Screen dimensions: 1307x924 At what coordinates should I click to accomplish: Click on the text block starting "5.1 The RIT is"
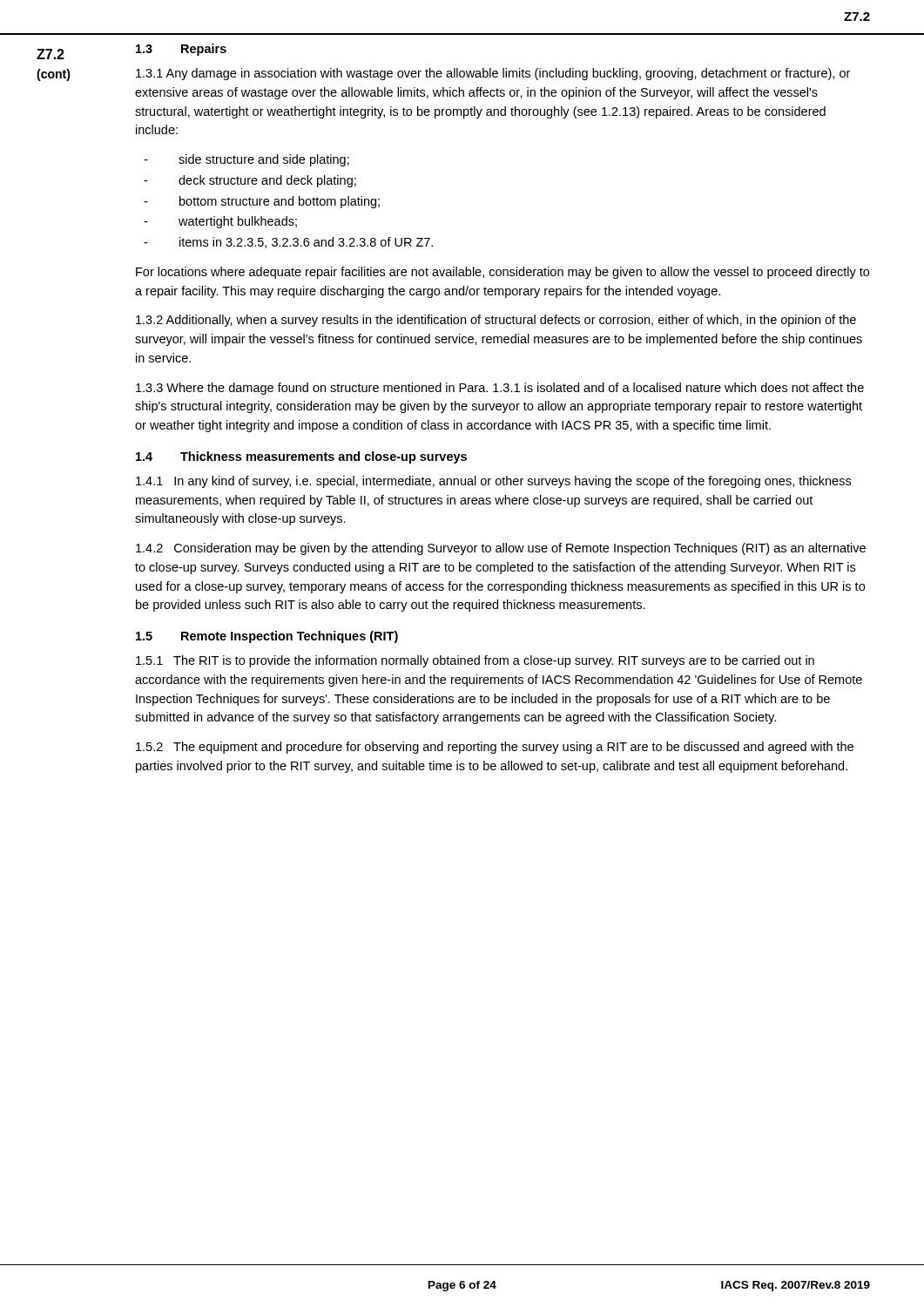pos(499,689)
